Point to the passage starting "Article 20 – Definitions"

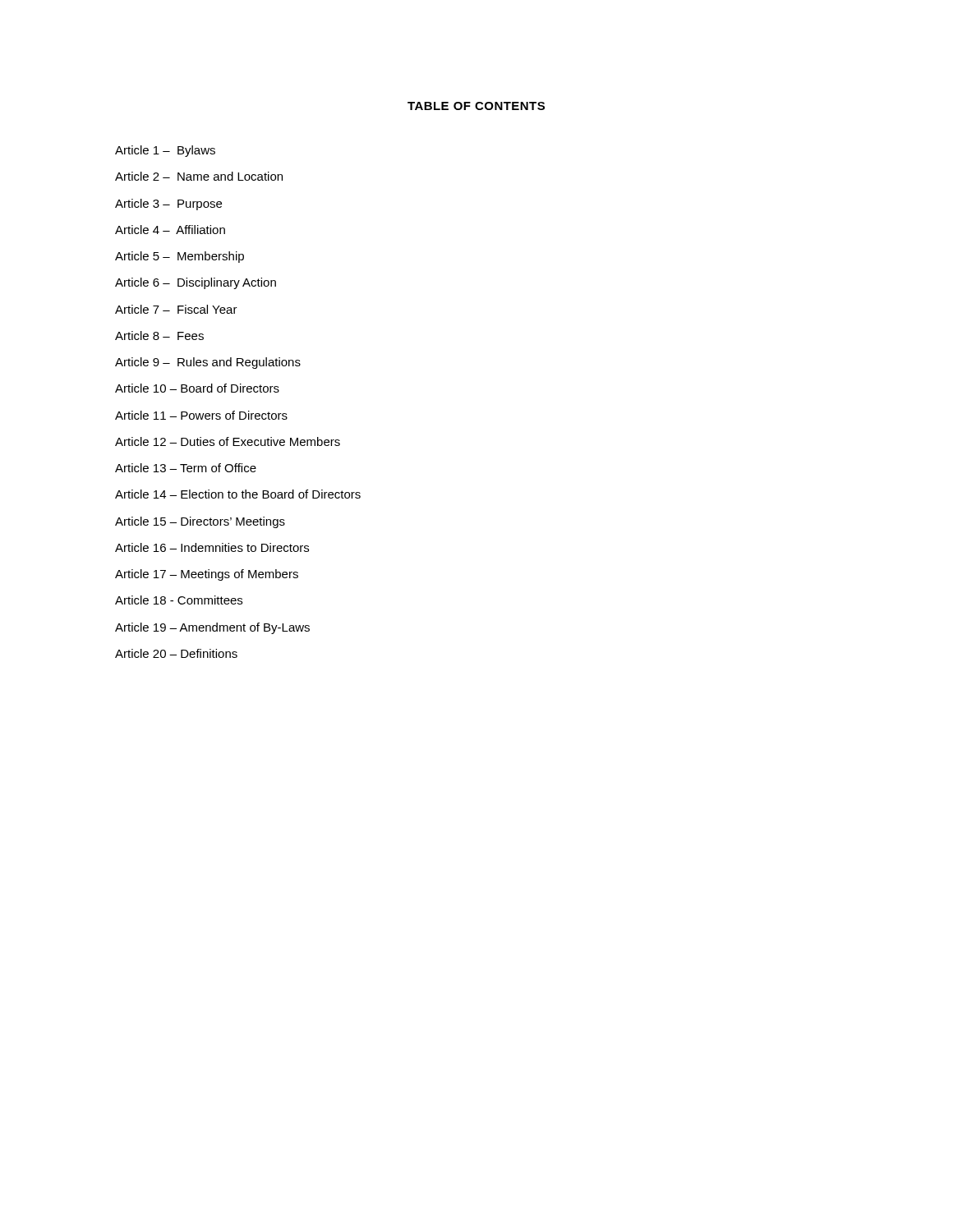point(176,653)
